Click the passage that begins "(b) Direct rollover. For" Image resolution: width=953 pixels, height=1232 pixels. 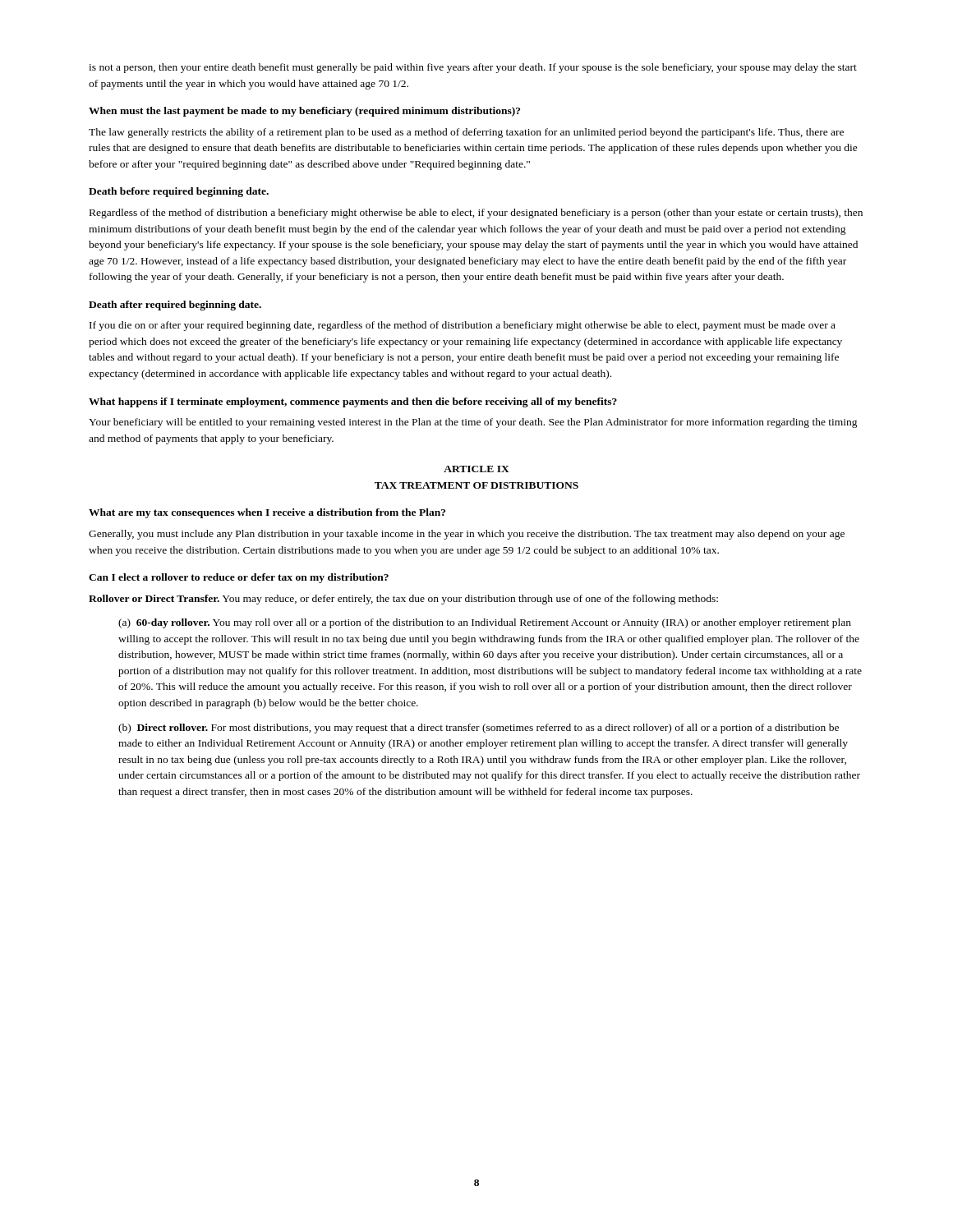click(x=491, y=759)
